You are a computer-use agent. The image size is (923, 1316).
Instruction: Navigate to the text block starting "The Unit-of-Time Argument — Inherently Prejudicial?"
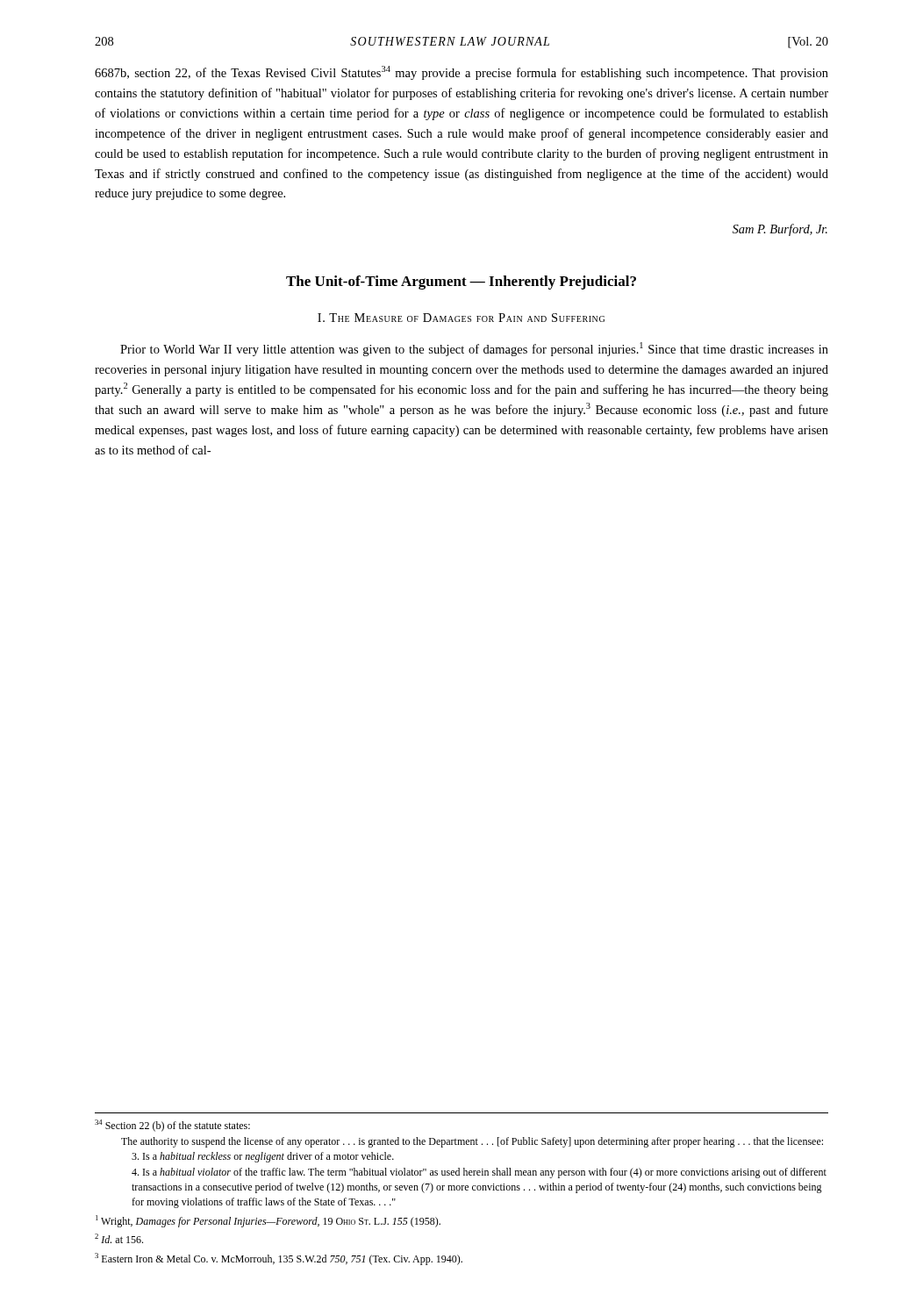coord(462,281)
